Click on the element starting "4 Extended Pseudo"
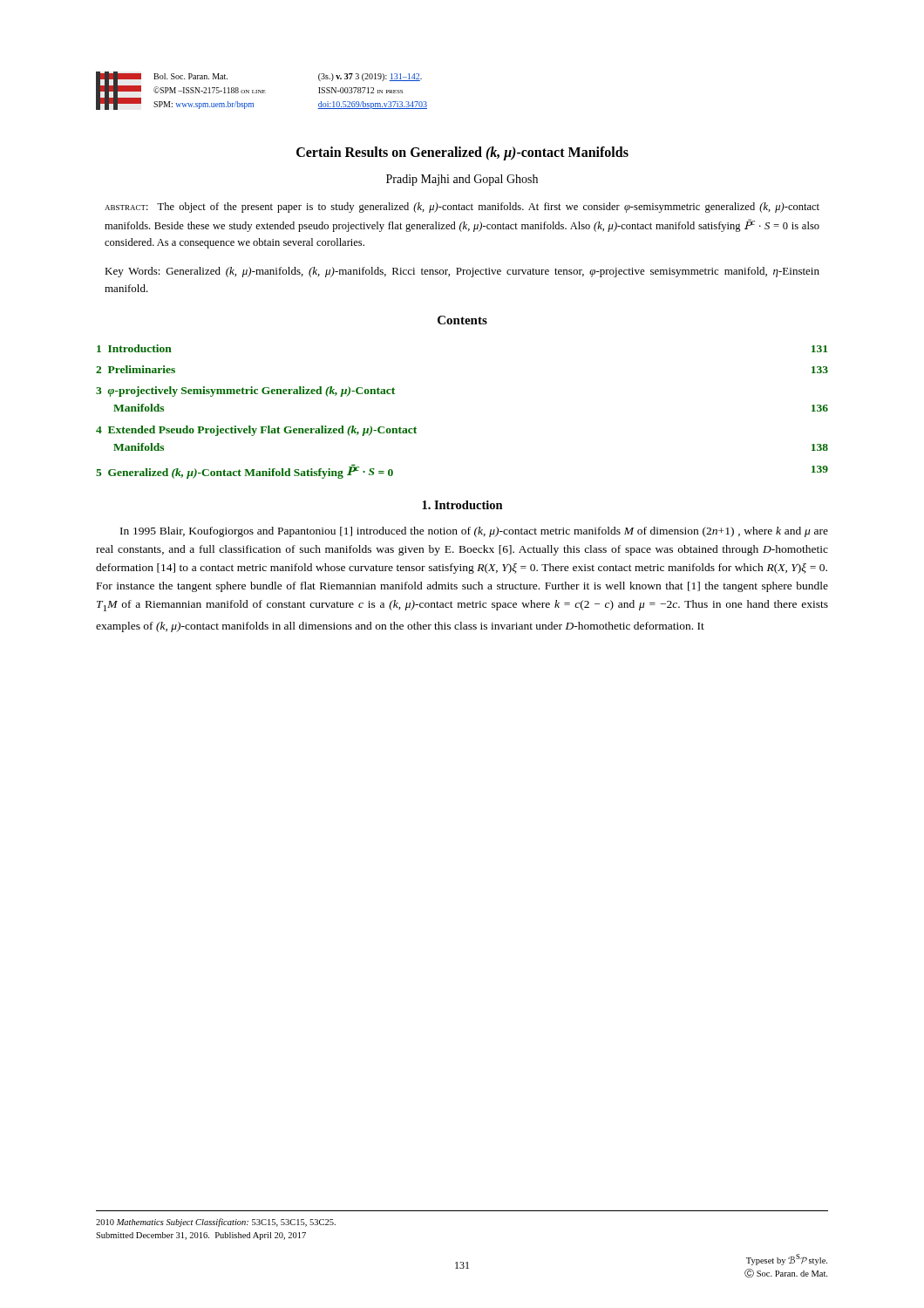The image size is (924, 1308). click(256, 429)
